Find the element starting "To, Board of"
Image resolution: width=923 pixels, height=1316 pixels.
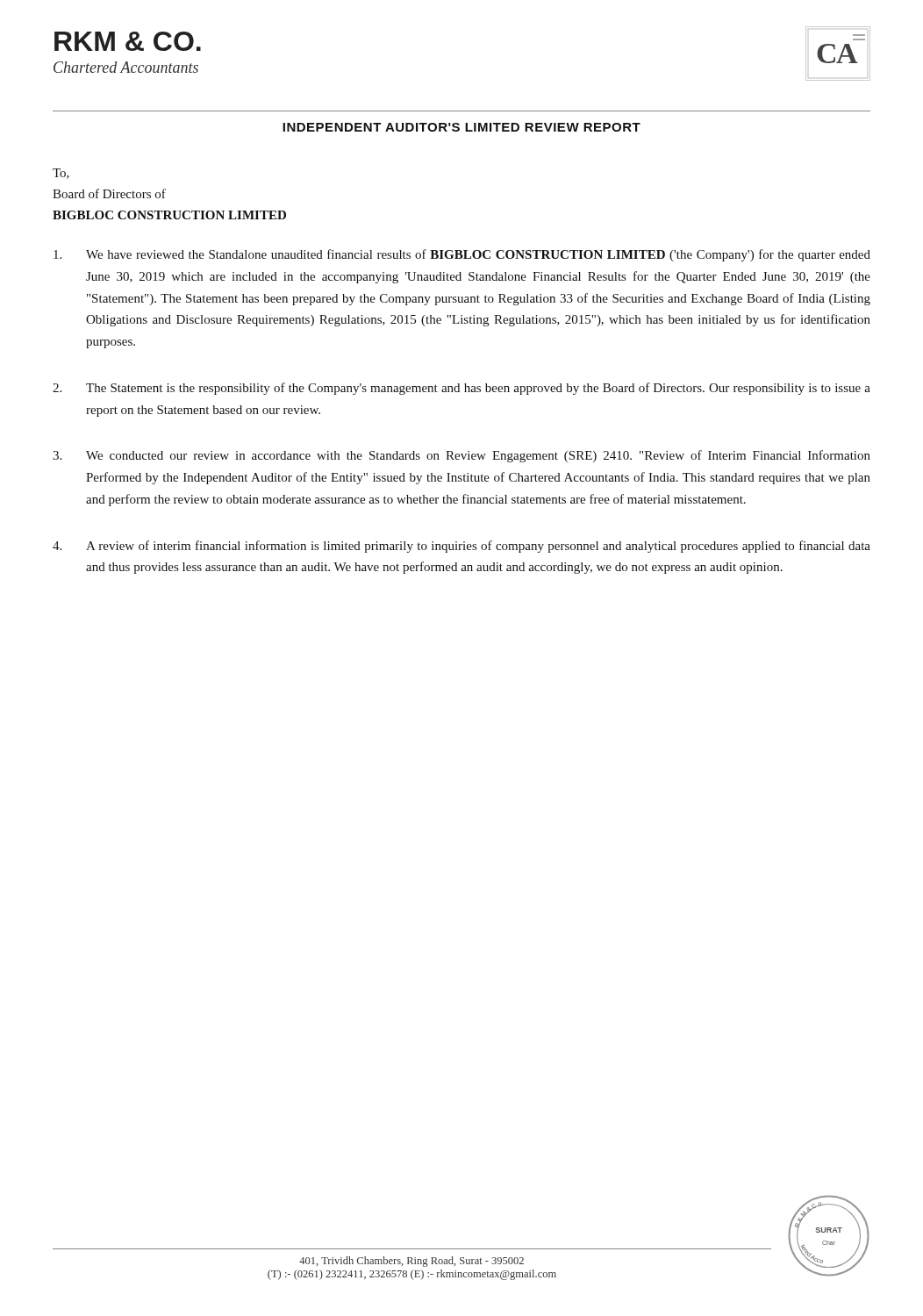170,194
